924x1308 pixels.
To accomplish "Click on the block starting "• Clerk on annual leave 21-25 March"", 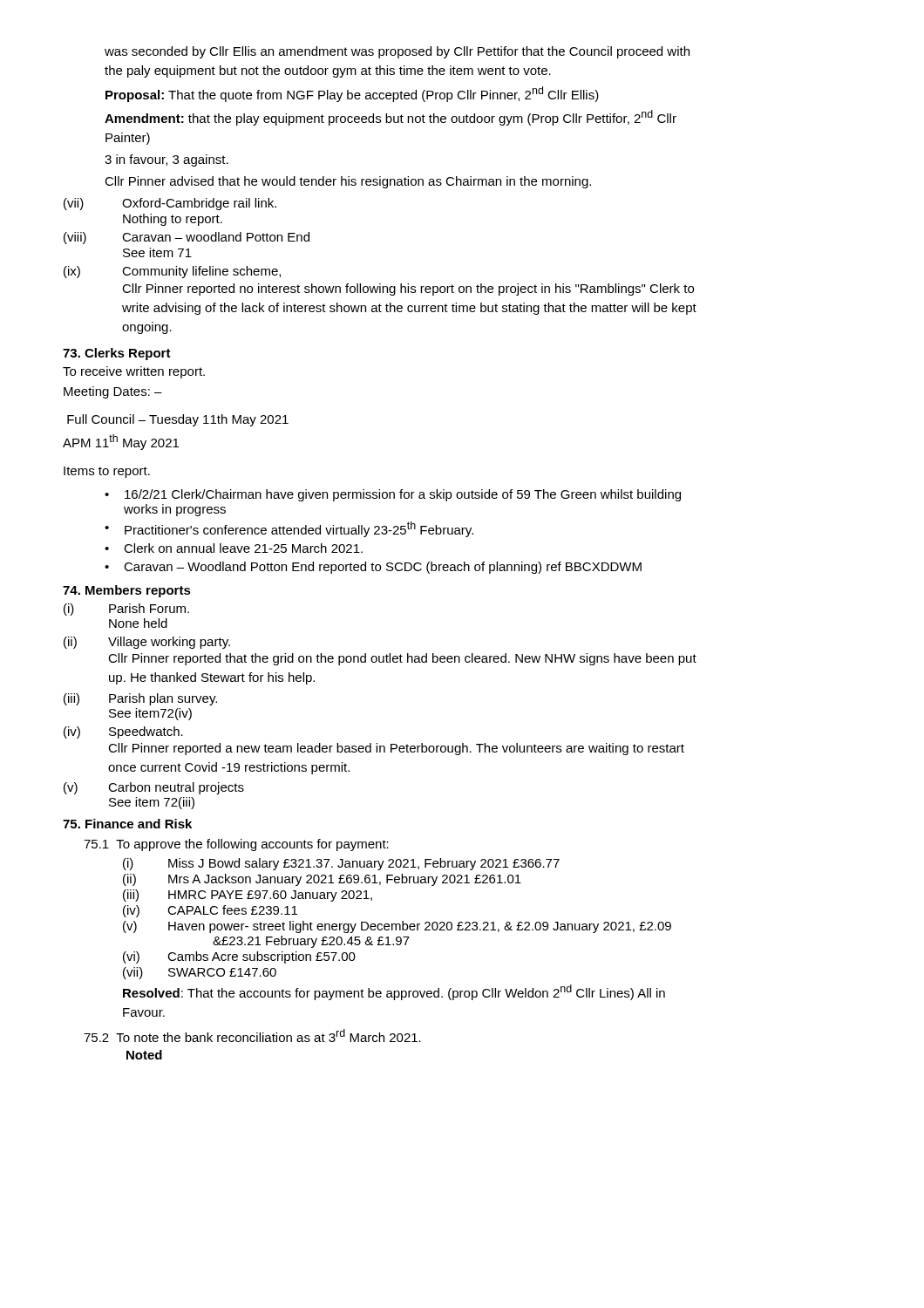I will (x=234, y=548).
